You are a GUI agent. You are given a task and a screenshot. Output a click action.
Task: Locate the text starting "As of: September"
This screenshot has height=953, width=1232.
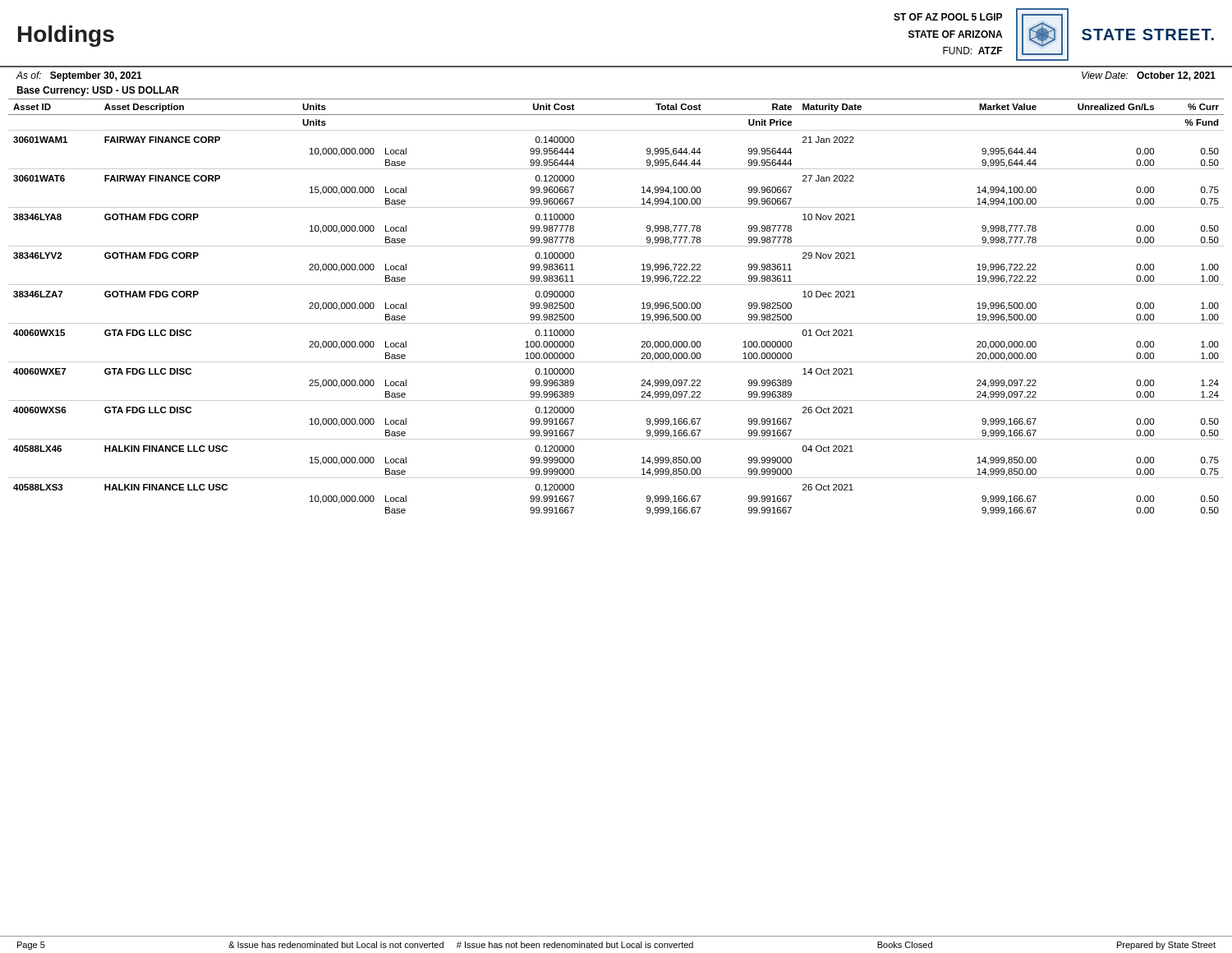tap(616, 76)
